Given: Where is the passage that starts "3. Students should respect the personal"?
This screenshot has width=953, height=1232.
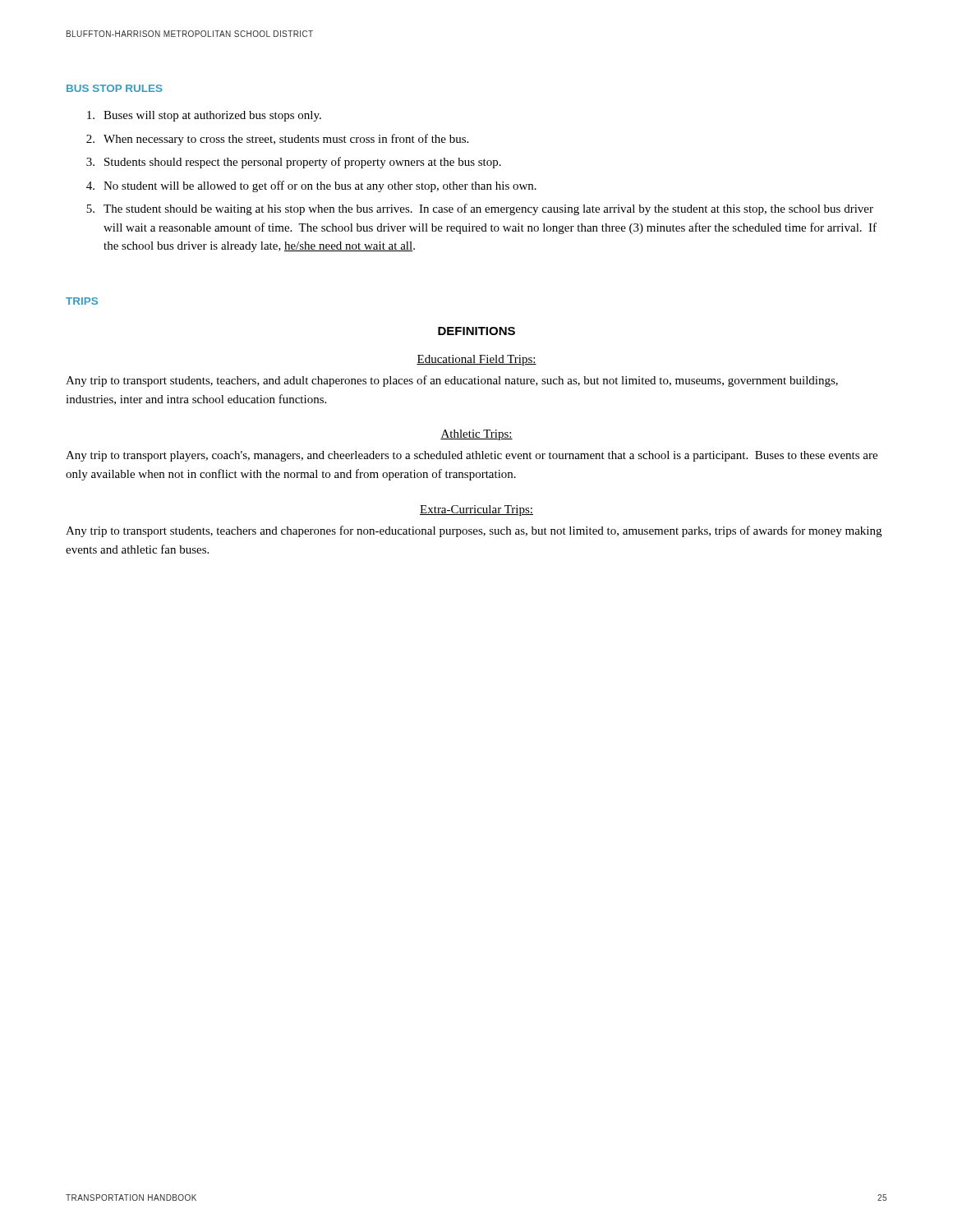Looking at the screenshot, I should (x=476, y=162).
